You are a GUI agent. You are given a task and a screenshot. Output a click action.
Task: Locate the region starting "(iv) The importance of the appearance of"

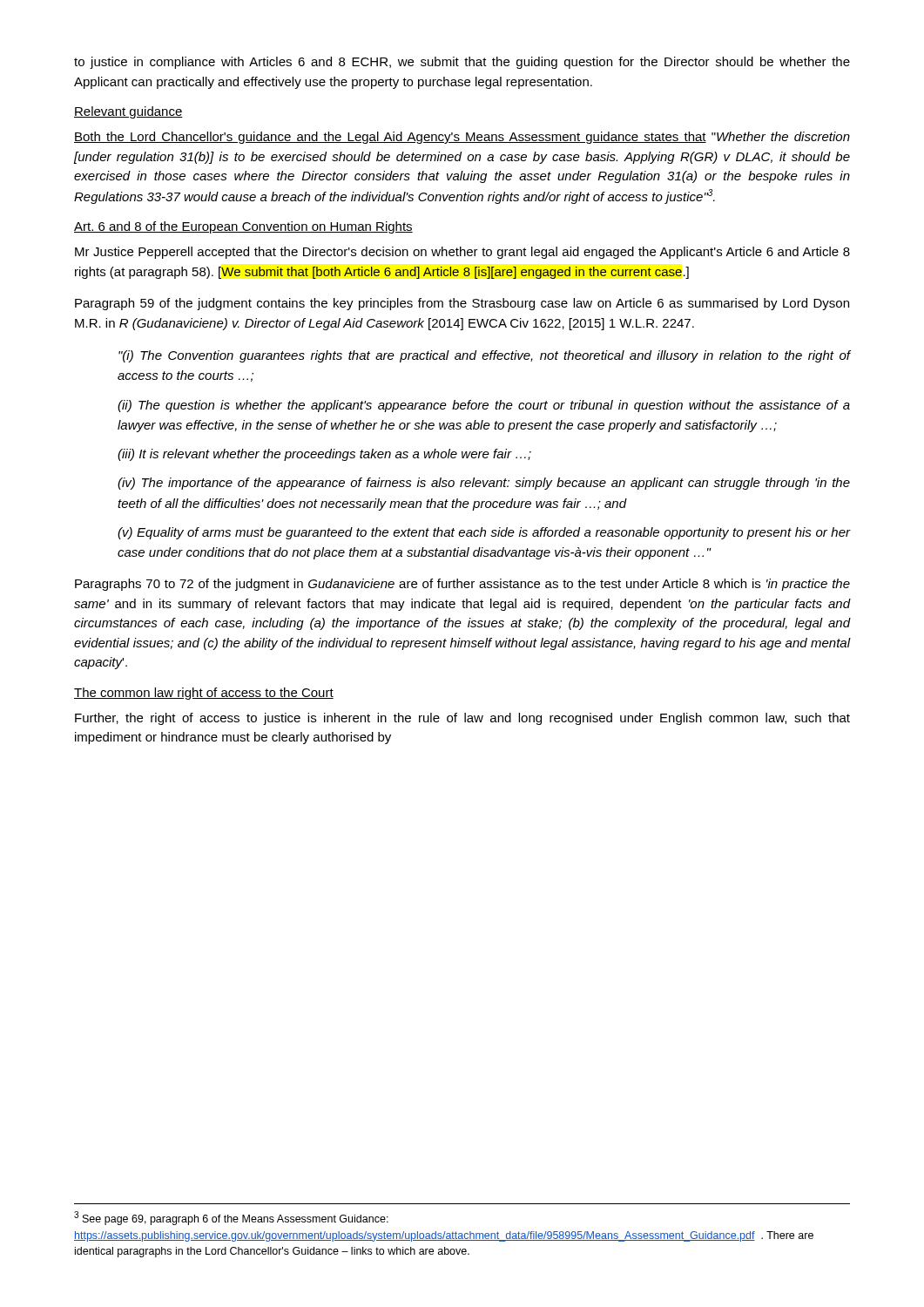(484, 493)
